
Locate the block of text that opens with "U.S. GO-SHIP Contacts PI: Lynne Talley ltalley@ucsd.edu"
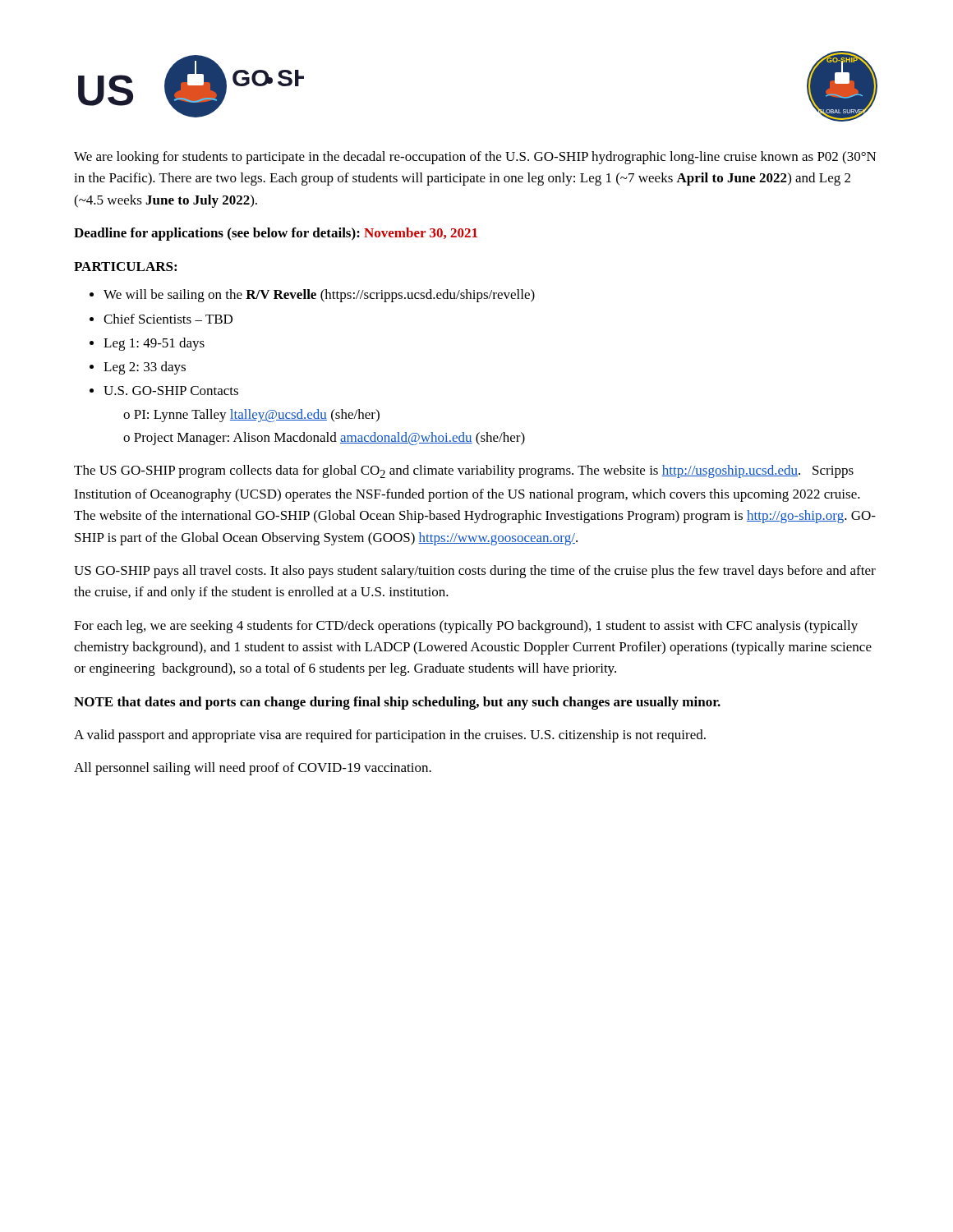click(171, 391)
